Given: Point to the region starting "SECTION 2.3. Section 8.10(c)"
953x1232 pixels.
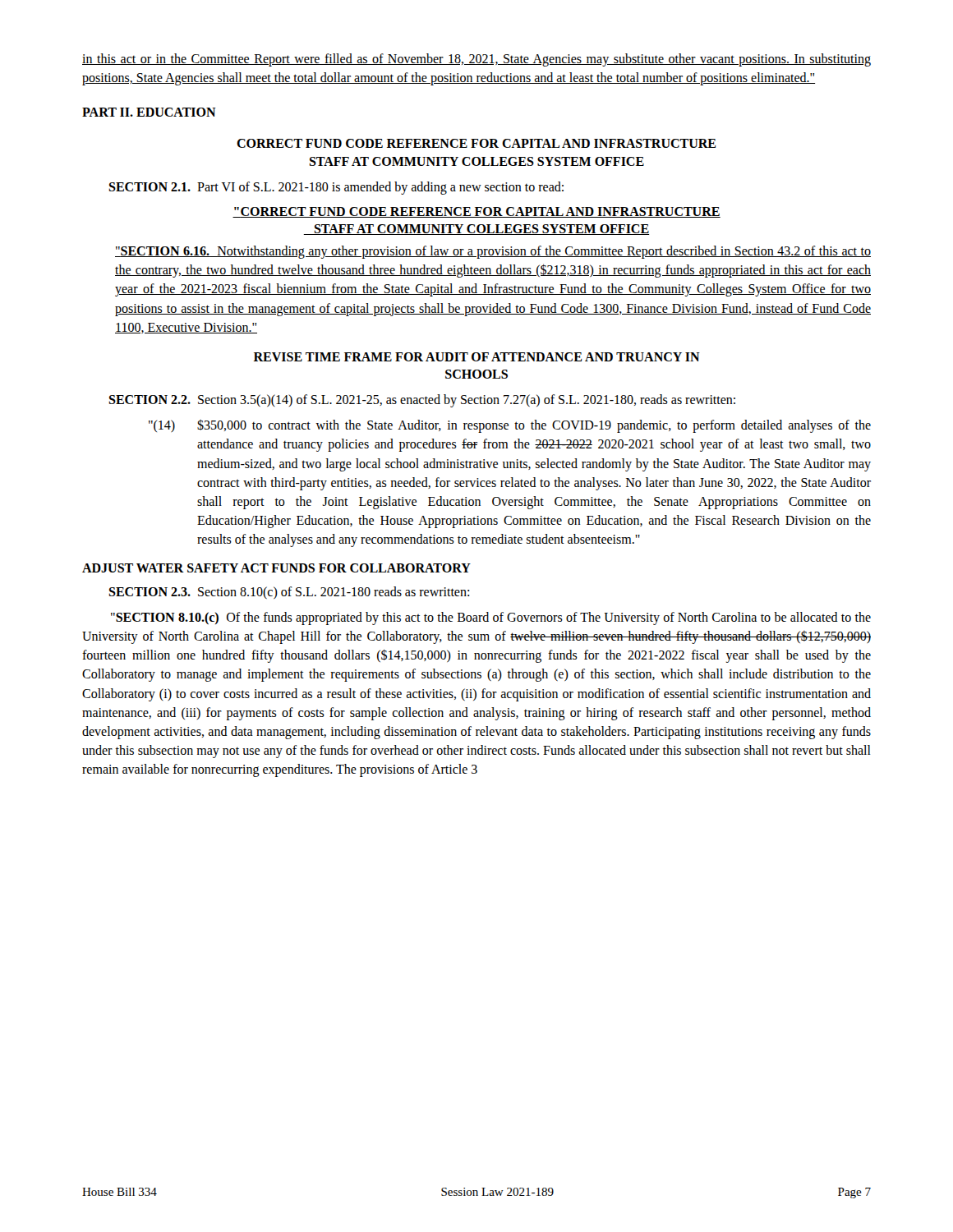Looking at the screenshot, I should pyautogui.click(x=276, y=591).
